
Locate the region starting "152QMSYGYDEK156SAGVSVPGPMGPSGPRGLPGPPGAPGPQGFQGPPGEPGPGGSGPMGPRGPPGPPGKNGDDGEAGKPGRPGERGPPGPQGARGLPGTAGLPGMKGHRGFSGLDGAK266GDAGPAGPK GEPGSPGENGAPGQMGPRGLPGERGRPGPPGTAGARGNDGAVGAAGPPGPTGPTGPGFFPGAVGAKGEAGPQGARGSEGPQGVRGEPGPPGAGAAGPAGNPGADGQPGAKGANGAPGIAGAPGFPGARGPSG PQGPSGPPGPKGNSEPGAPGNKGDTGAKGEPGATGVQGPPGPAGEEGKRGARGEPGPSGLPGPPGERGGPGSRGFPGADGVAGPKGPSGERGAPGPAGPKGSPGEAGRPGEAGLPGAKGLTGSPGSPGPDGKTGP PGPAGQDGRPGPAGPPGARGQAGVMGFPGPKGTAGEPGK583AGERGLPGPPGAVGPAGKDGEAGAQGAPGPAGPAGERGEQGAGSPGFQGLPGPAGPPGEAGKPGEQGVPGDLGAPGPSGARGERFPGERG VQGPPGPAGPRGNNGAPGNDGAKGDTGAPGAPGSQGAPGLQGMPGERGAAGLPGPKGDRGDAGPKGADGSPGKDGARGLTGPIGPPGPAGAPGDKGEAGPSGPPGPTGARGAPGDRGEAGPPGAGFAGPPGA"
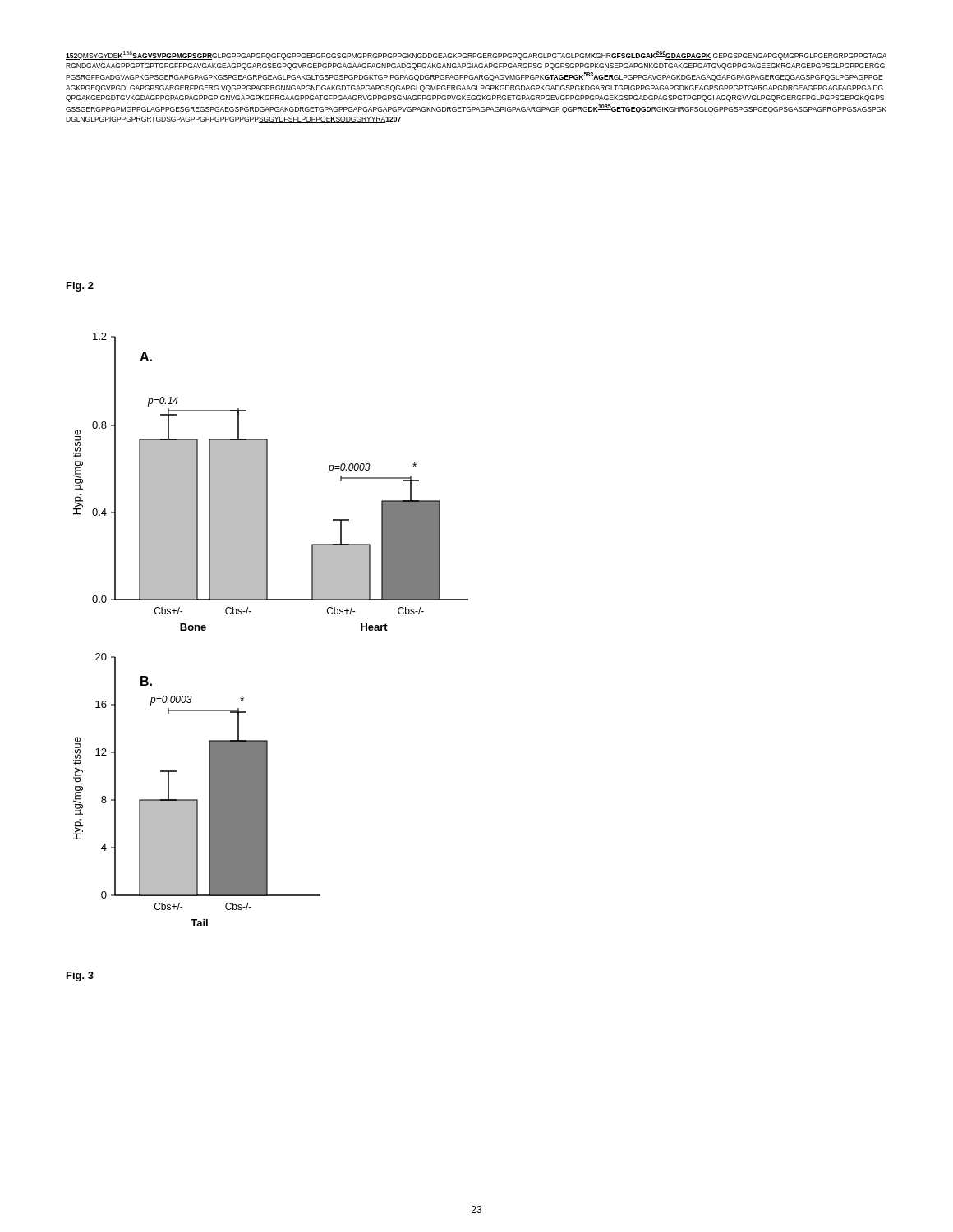click(x=476, y=87)
